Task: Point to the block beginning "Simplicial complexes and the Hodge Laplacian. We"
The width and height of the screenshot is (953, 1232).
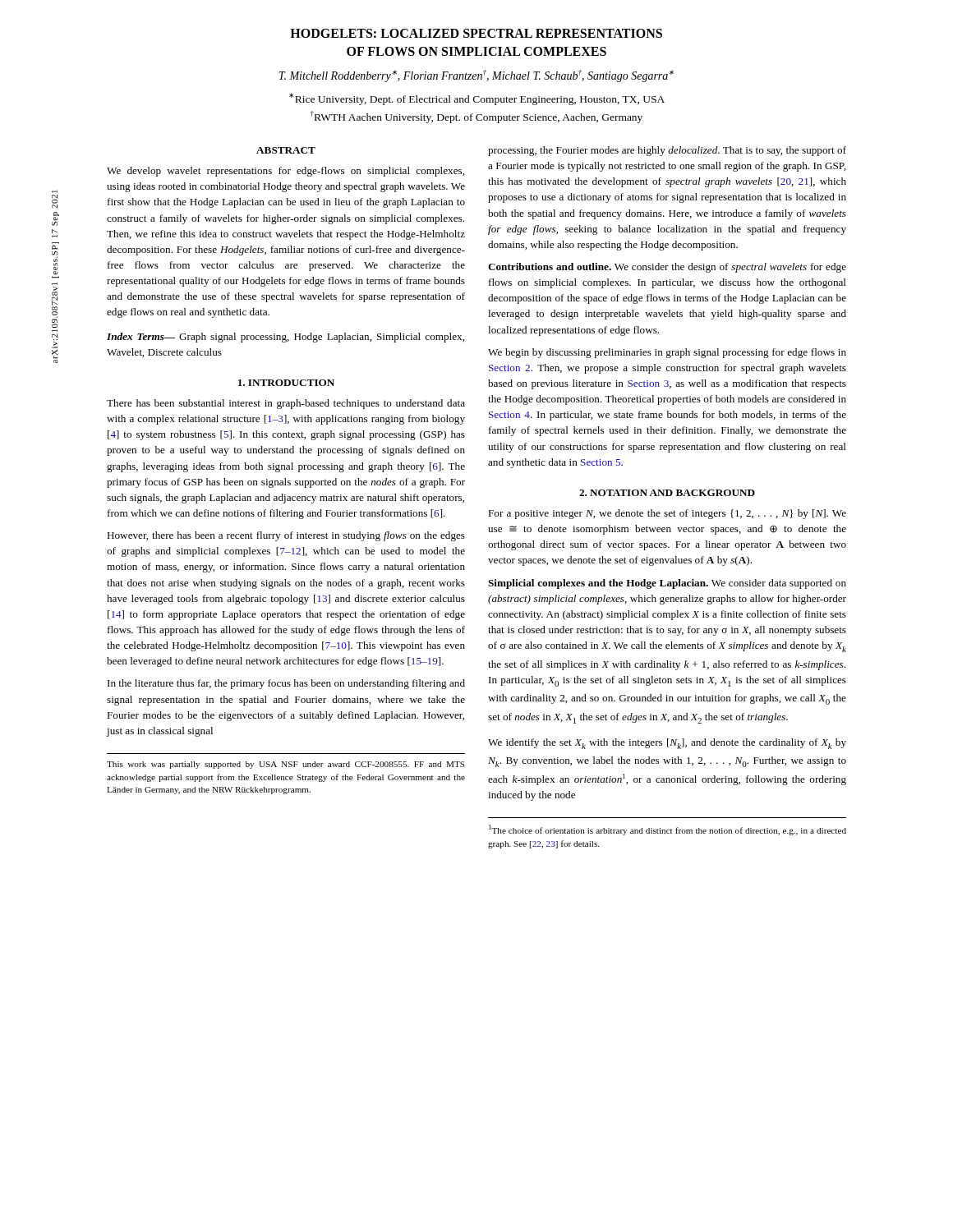Action: tap(667, 651)
